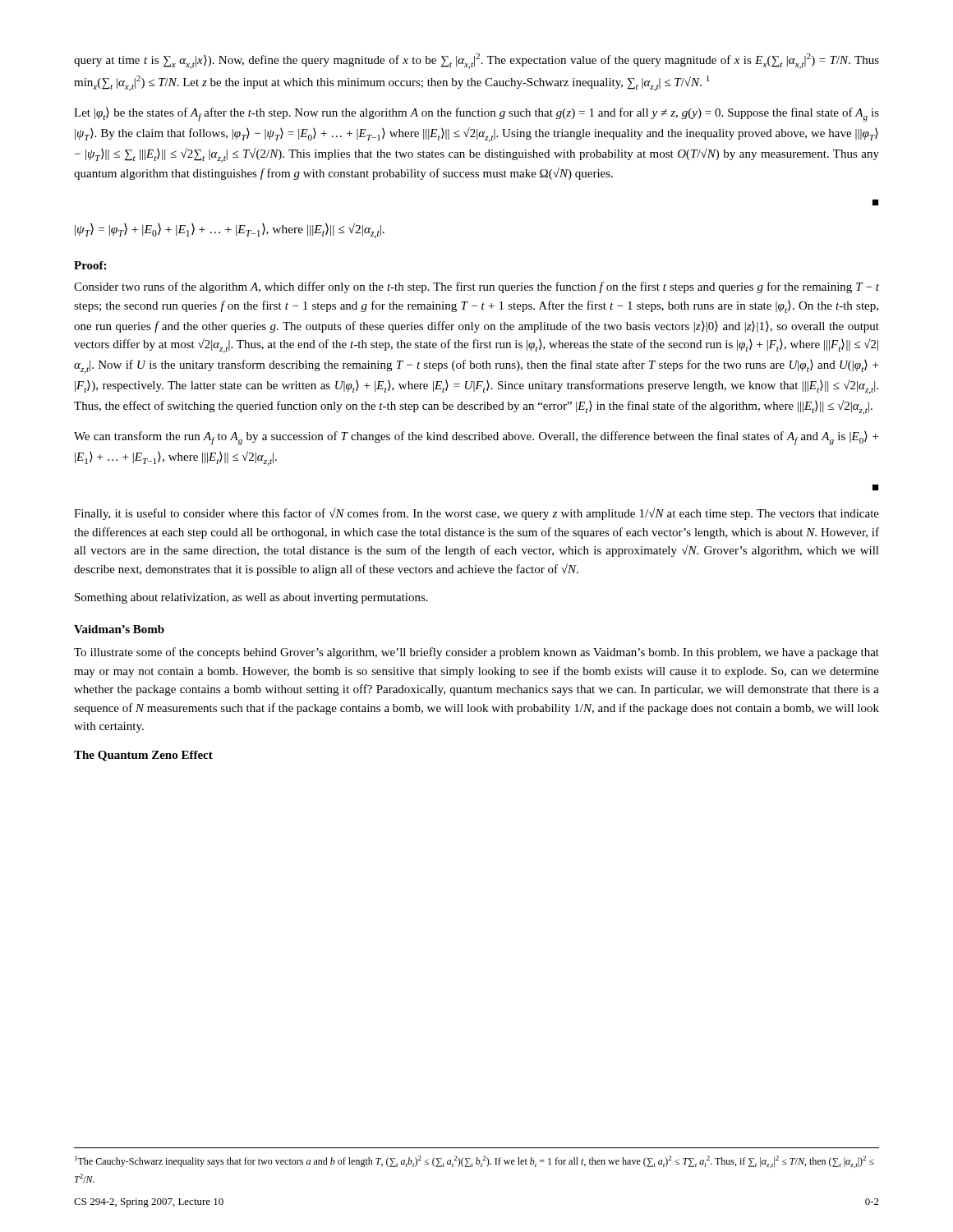Screen dimensions: 1232x953
Task: Click on the text block with the text "Something about relativization, as well as"
Action: coord(251,597)
